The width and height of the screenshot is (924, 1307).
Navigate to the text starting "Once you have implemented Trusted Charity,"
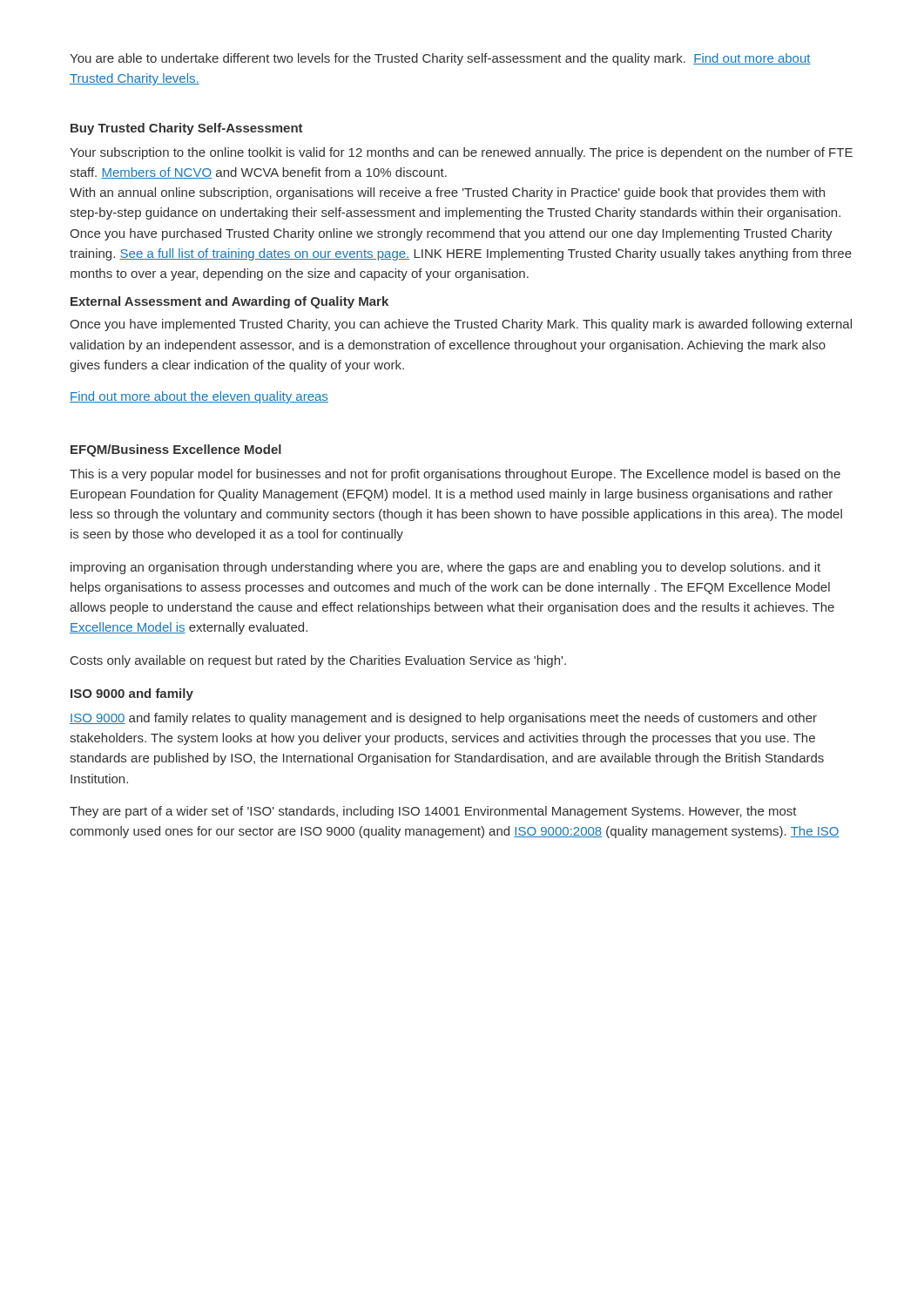tap(461, 344)
